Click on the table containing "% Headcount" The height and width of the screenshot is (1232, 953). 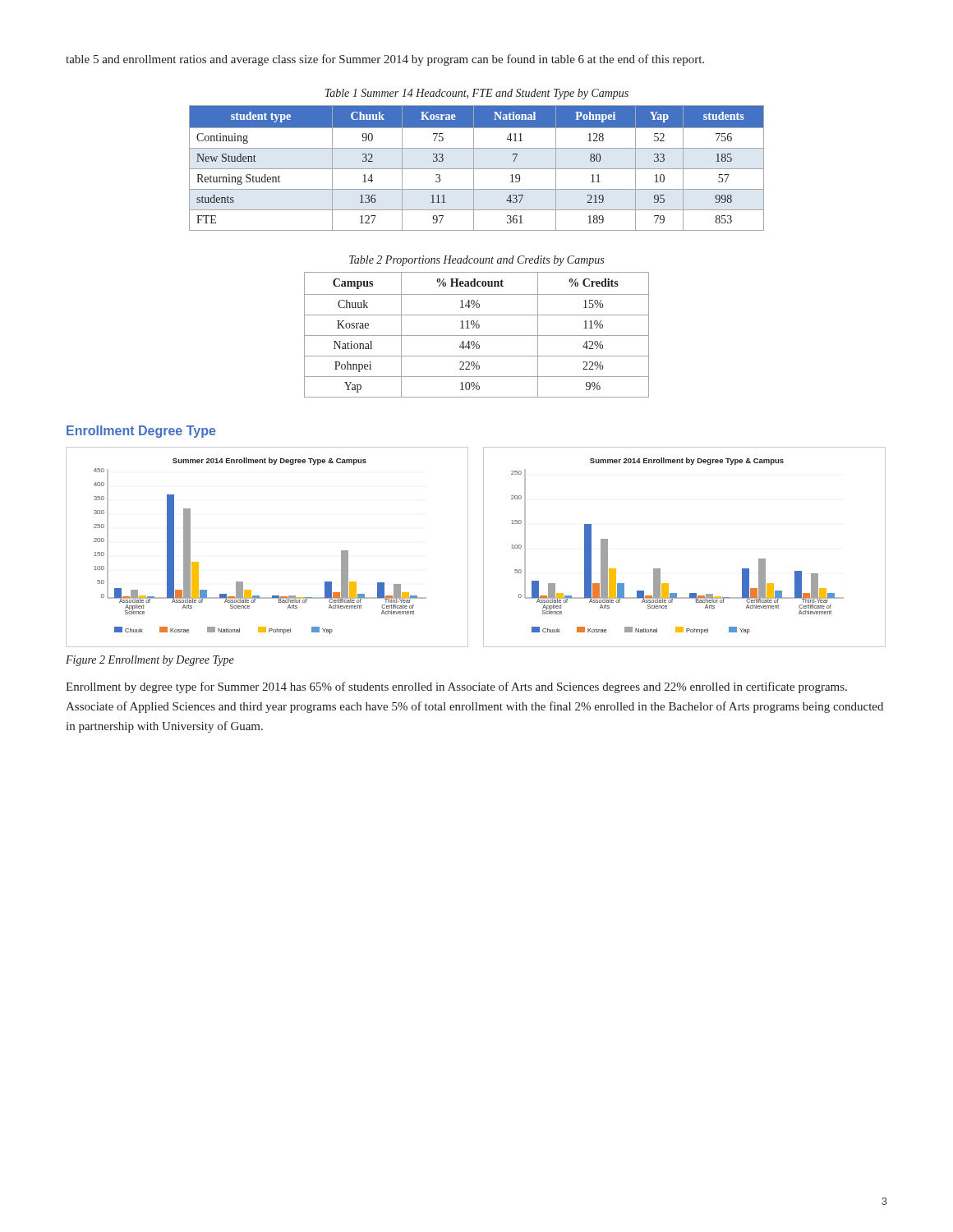point(476,335)
